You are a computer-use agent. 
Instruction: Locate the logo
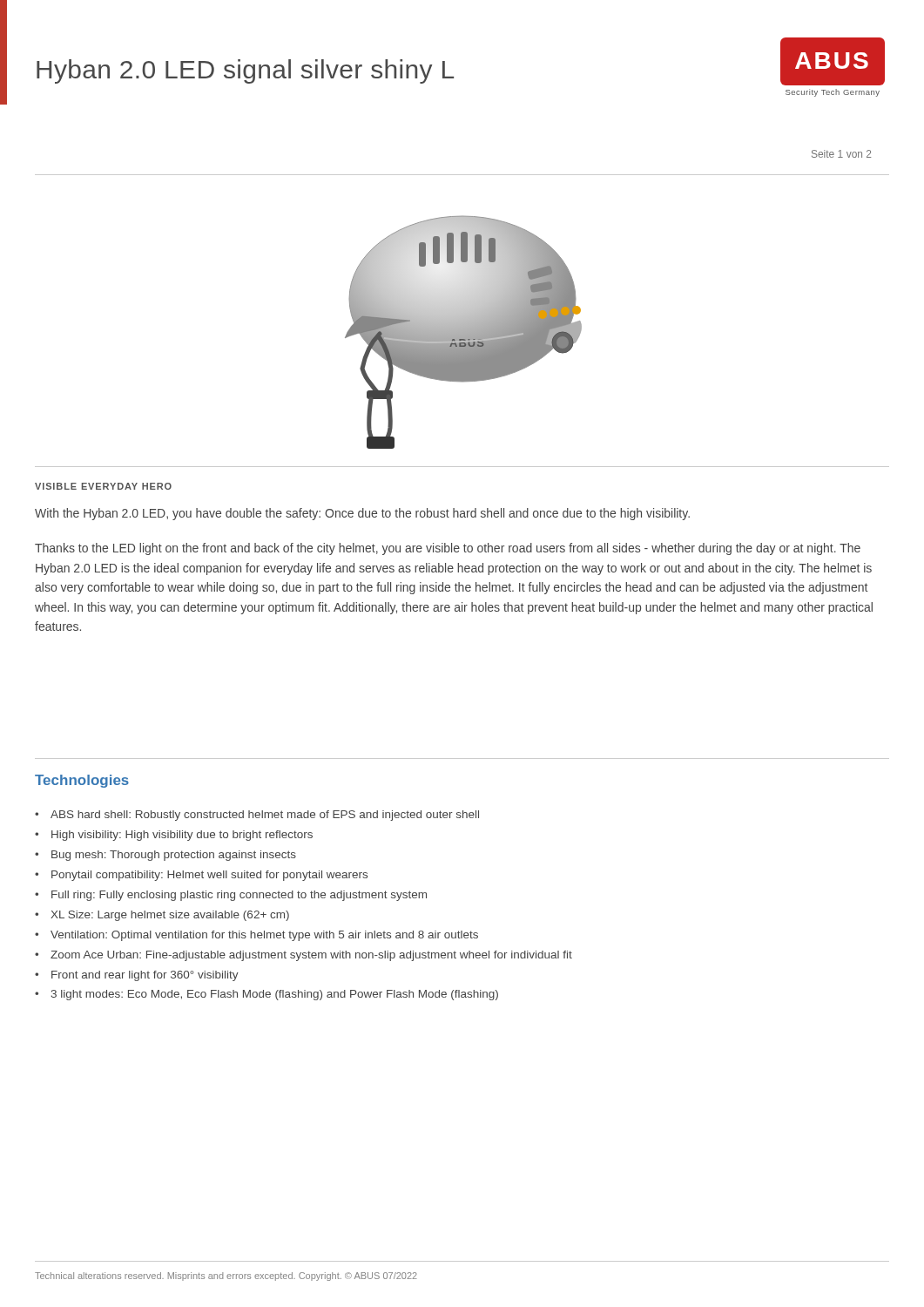coord(833,70)
